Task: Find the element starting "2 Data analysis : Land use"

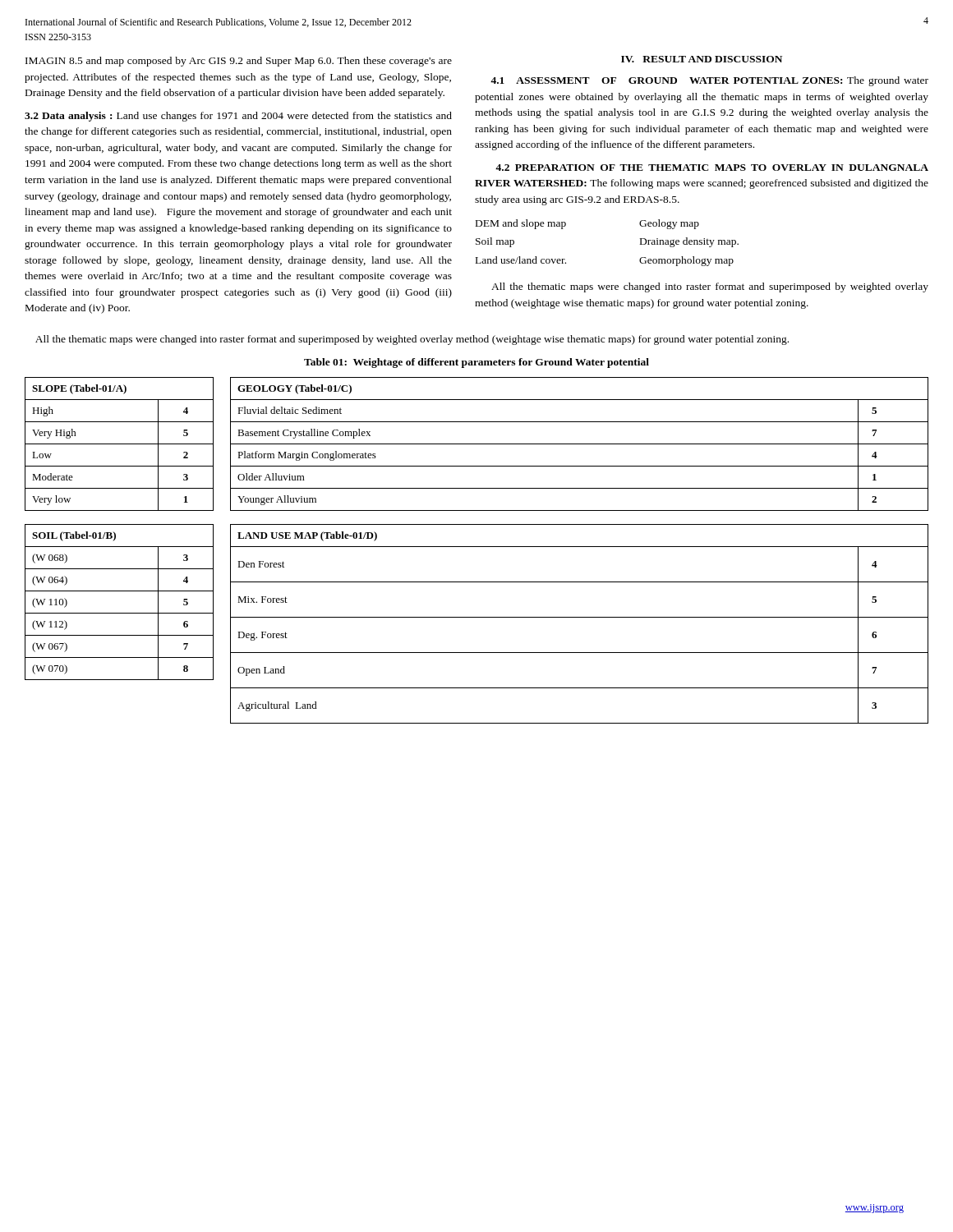Action: click(238, 212)
